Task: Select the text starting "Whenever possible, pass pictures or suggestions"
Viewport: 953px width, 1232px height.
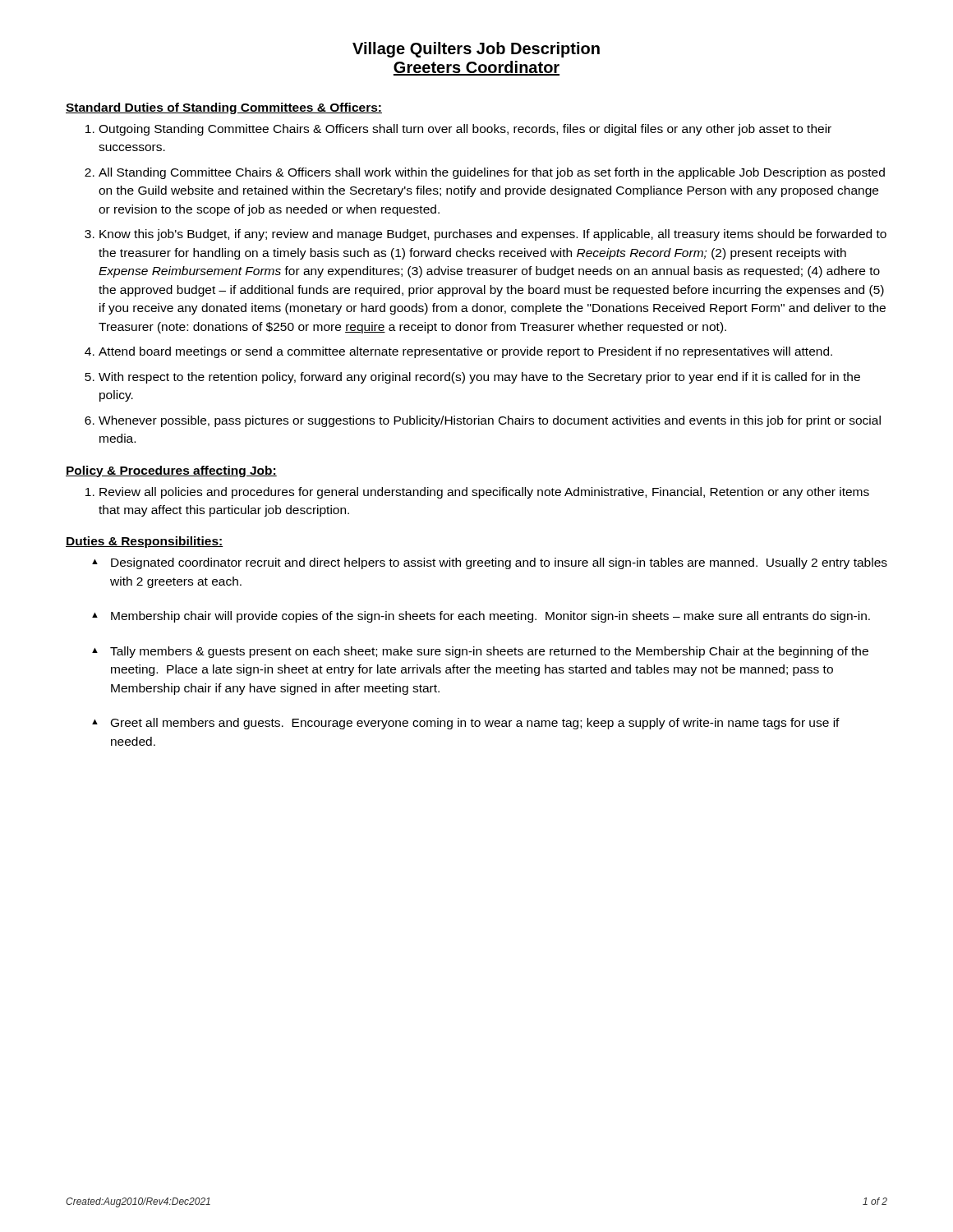Action: [x=490, y=429]
